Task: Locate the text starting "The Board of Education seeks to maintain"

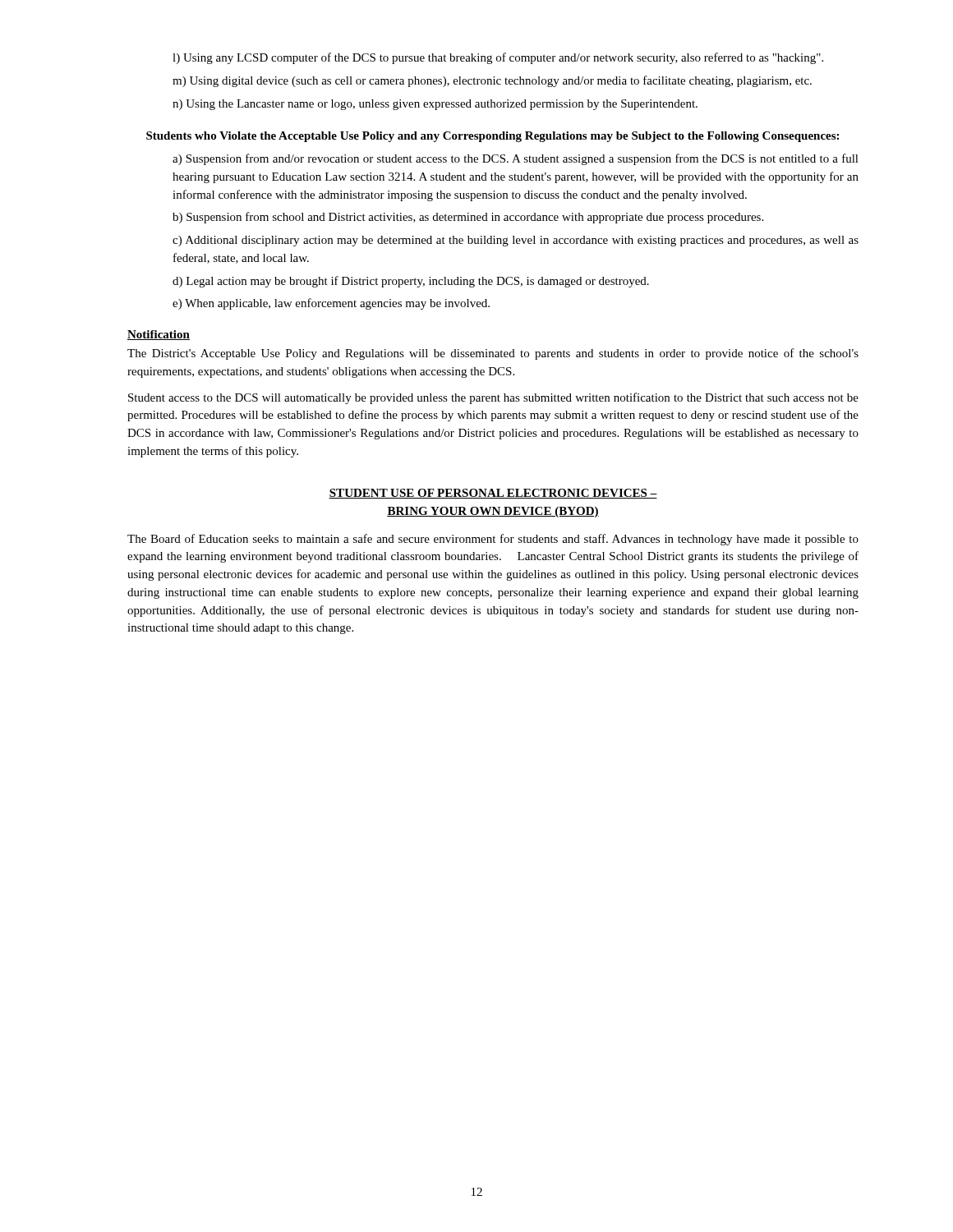Action: click(493, 583)
